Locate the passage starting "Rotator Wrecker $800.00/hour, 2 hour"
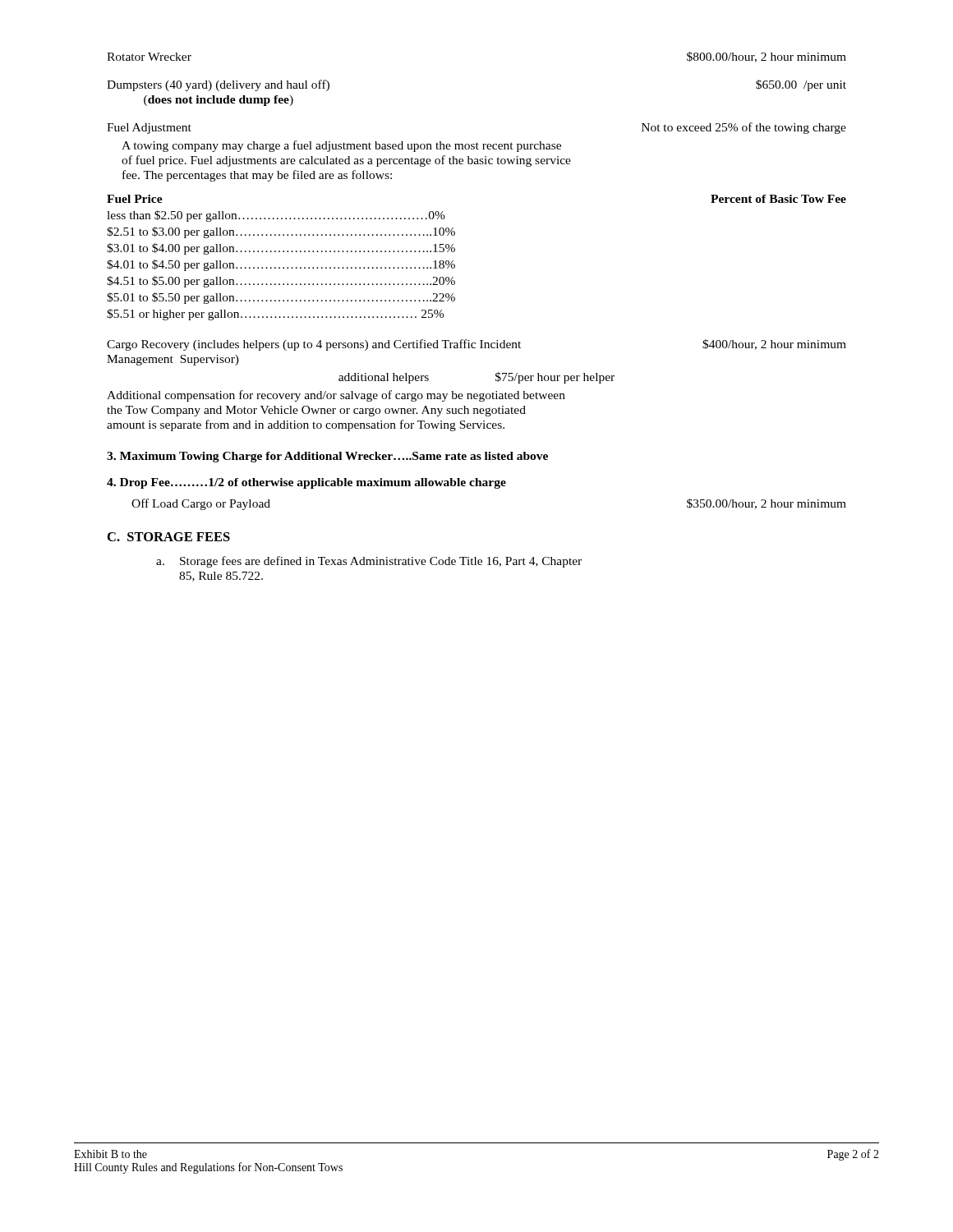The image size is (953, 1232). [x=143, y=57]
